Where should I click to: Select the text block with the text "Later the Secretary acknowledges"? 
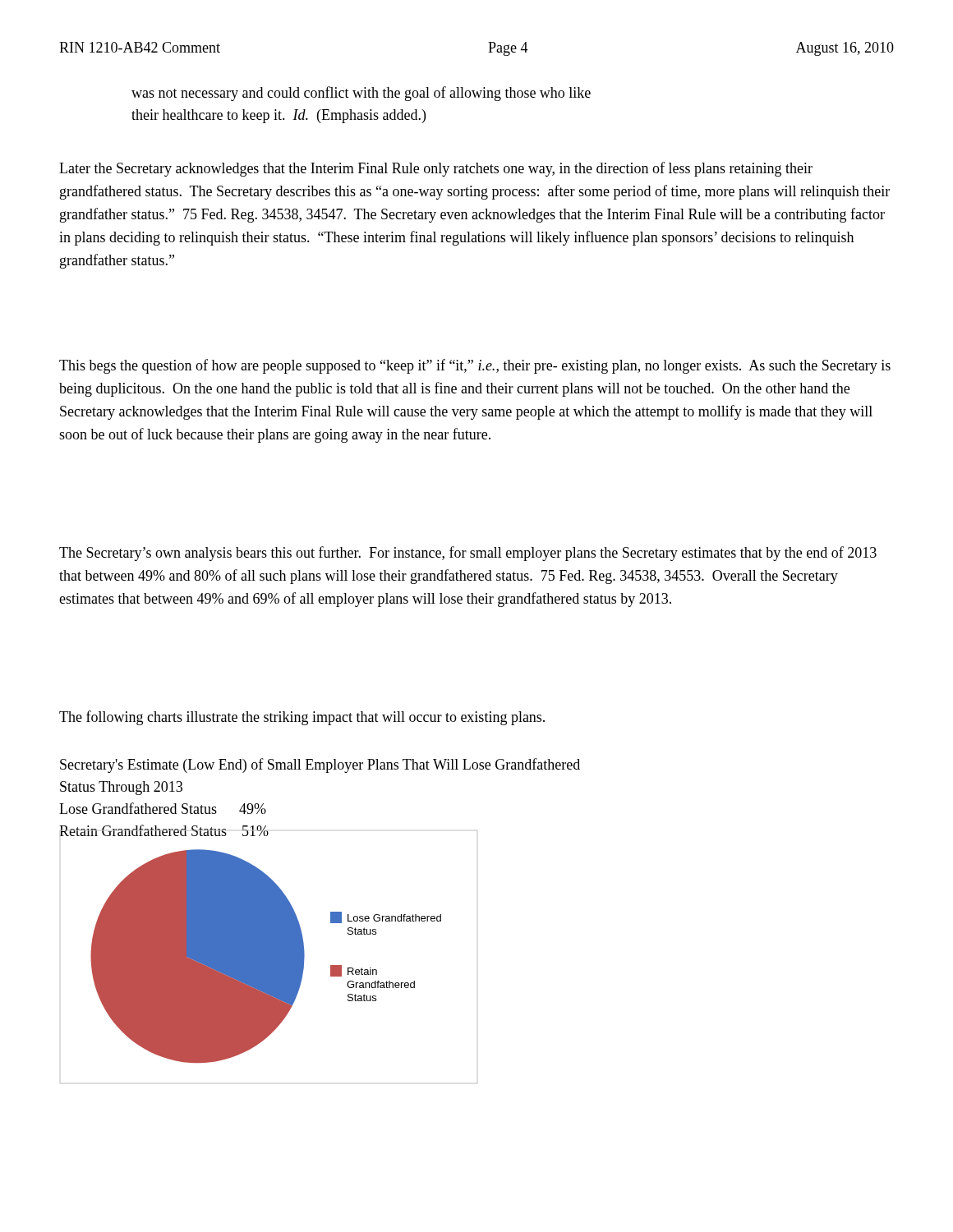coord(475,214)
